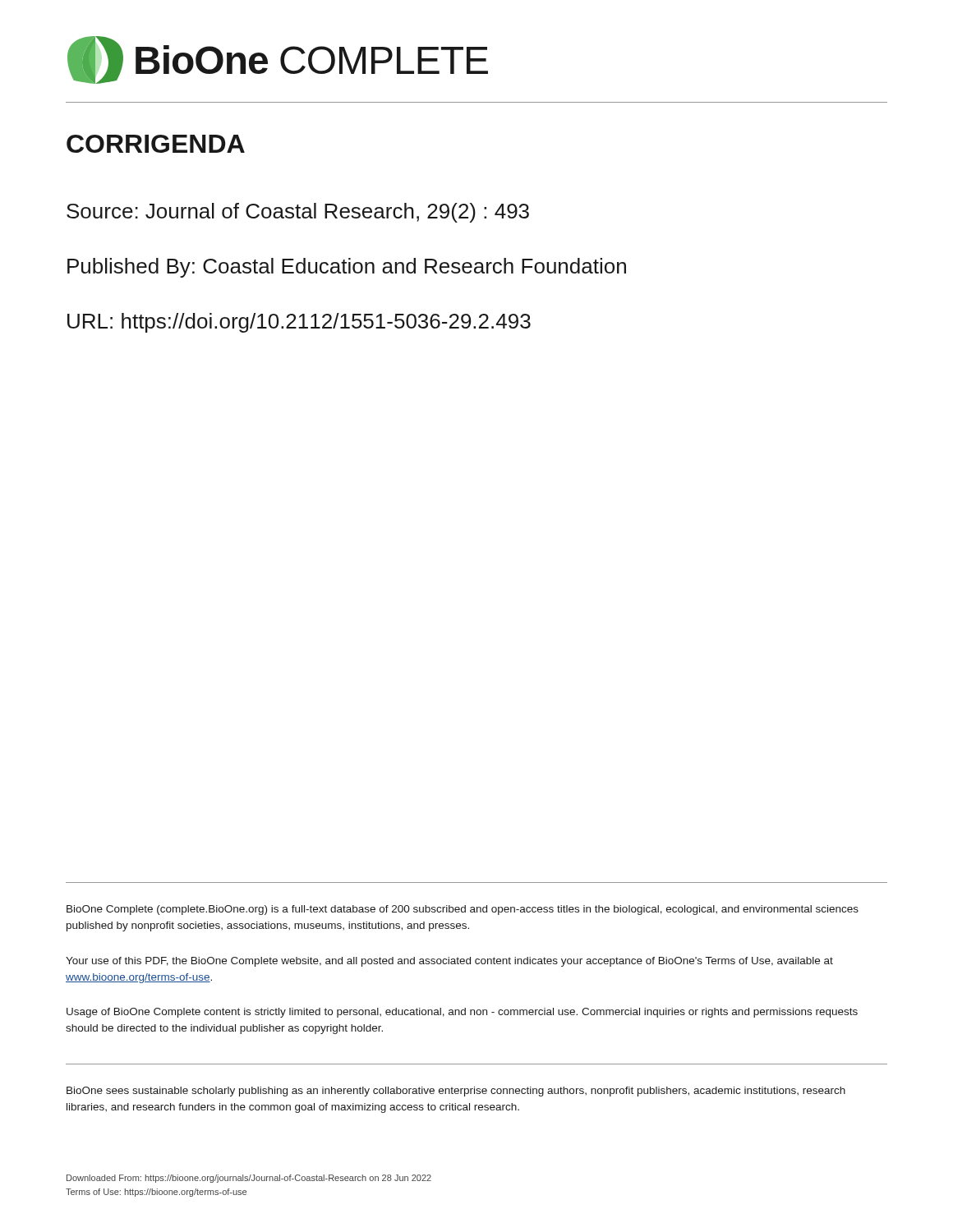Locate the block of text that opens with "Published By: Coastal Education and Research"

[x=347, y=267]
